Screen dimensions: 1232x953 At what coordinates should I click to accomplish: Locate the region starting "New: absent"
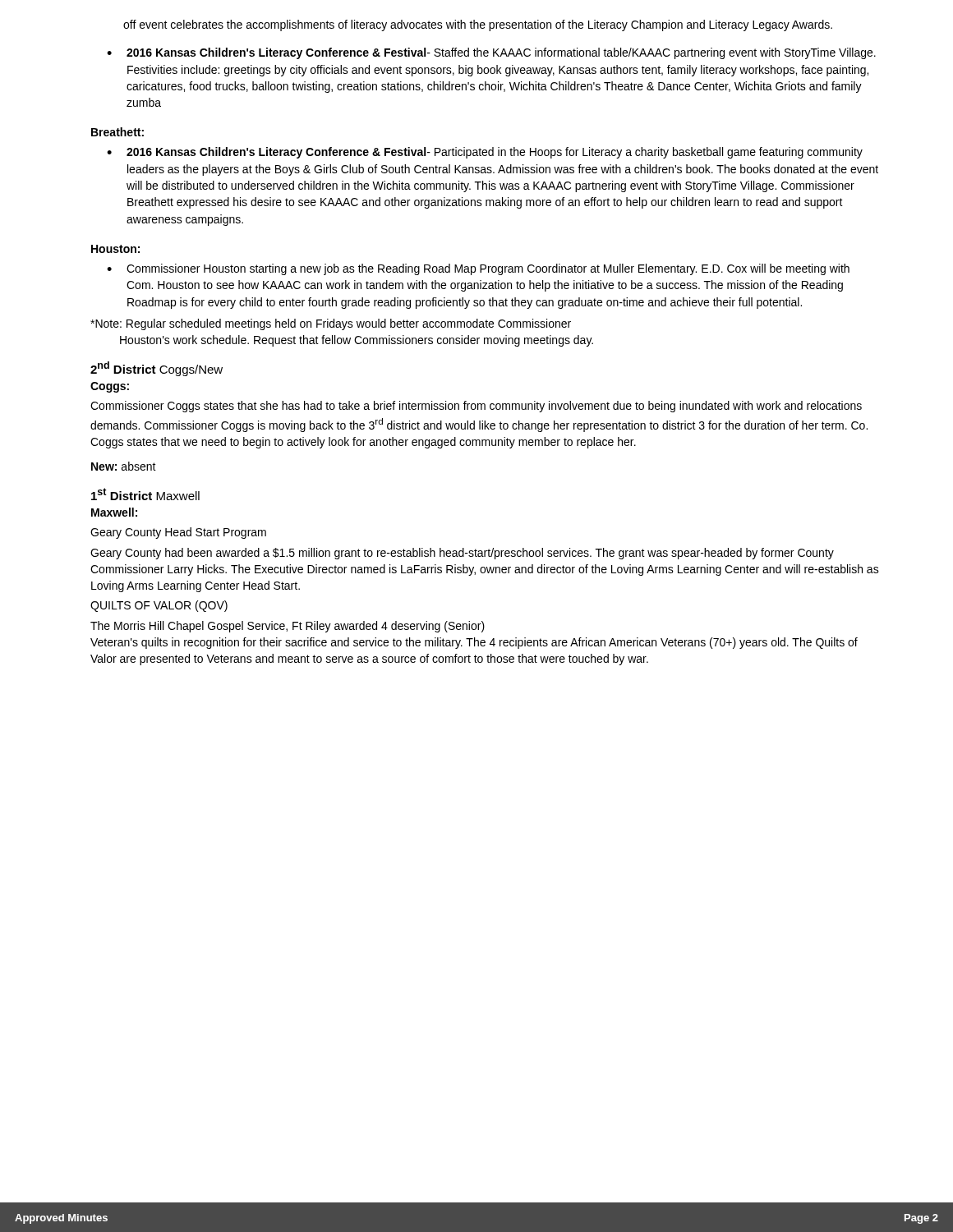tap(123, 466)
